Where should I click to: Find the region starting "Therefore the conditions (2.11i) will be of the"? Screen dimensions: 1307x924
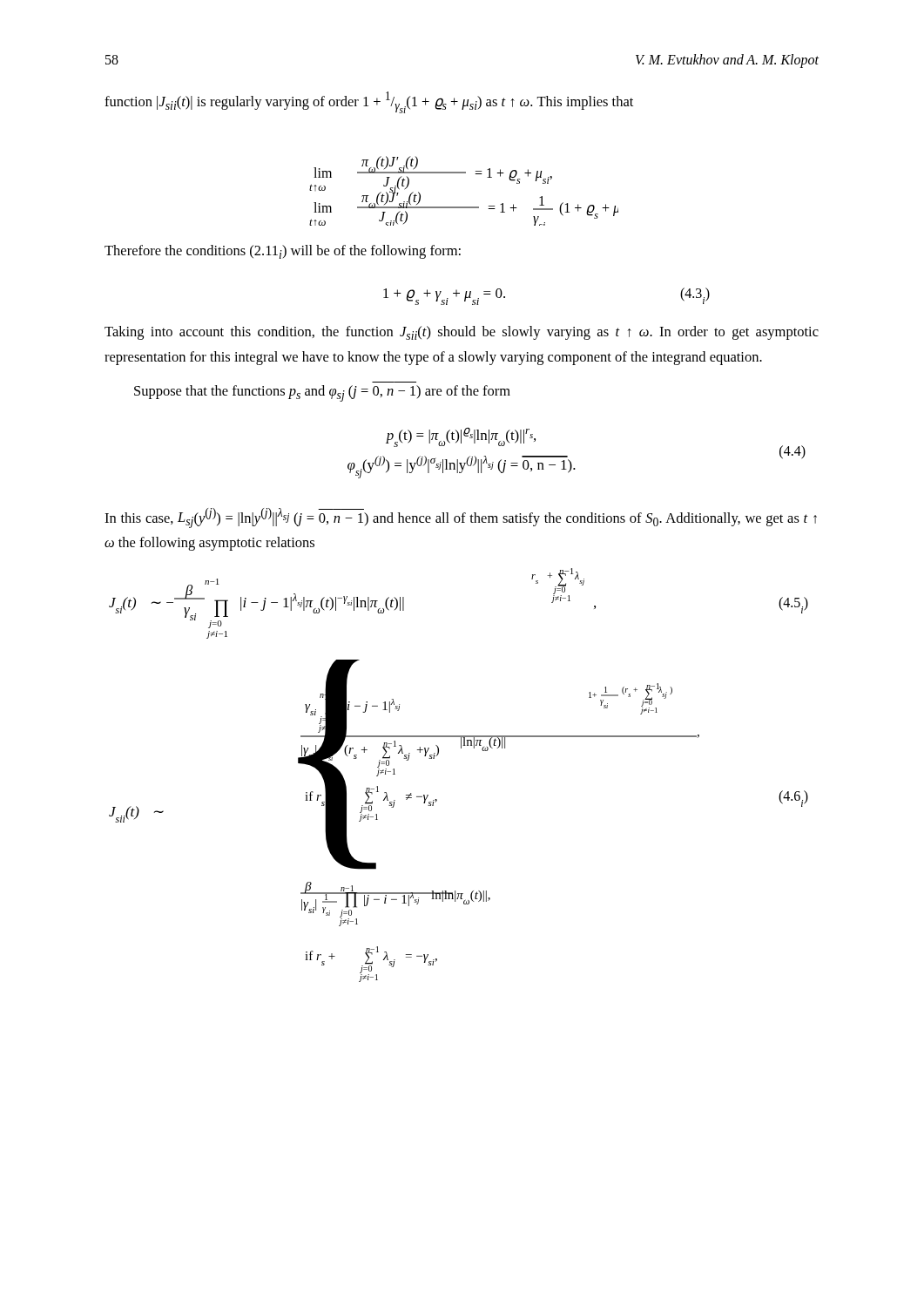[x=462, y=252]
